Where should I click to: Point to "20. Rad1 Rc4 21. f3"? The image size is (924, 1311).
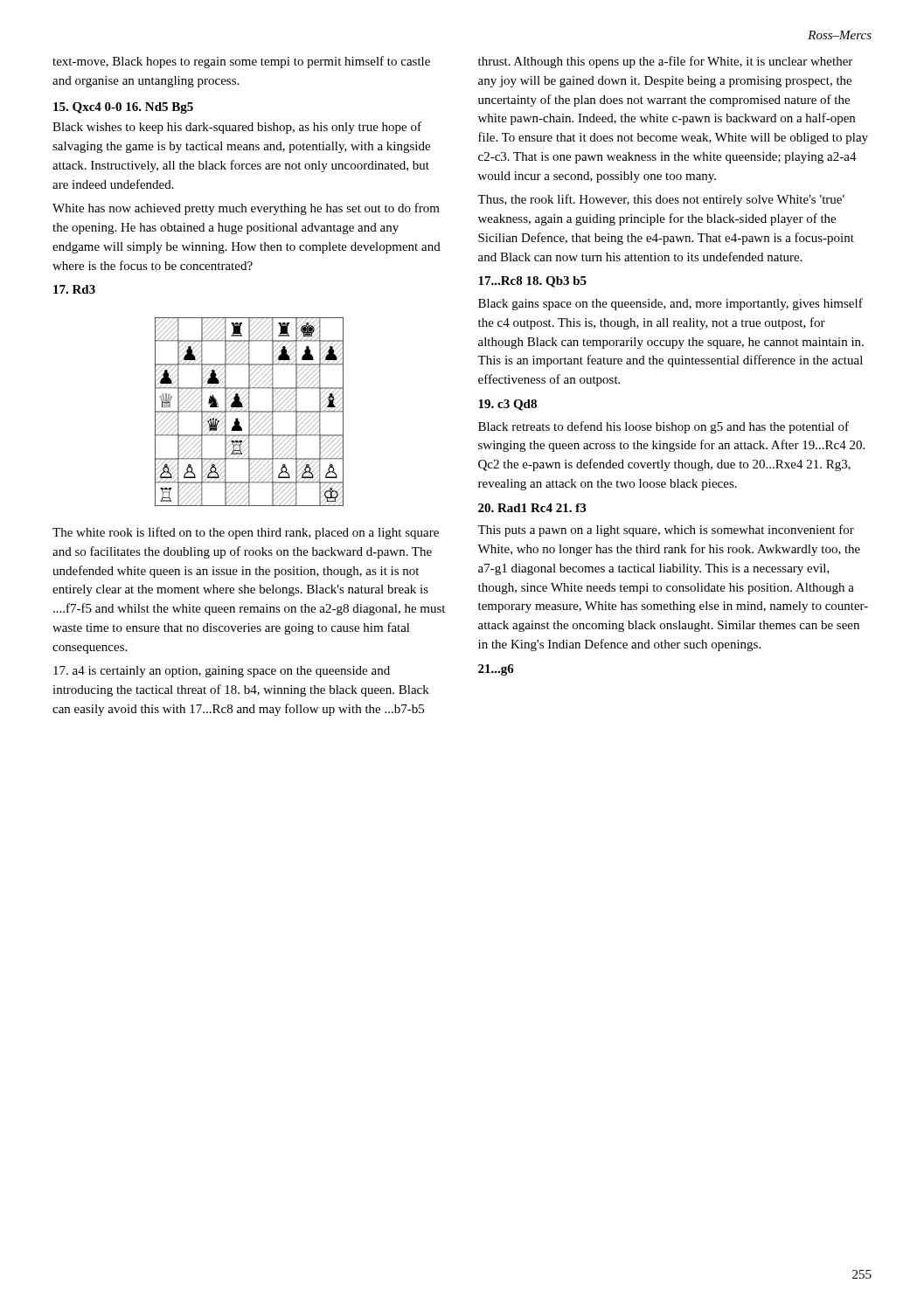pos(532,507)
